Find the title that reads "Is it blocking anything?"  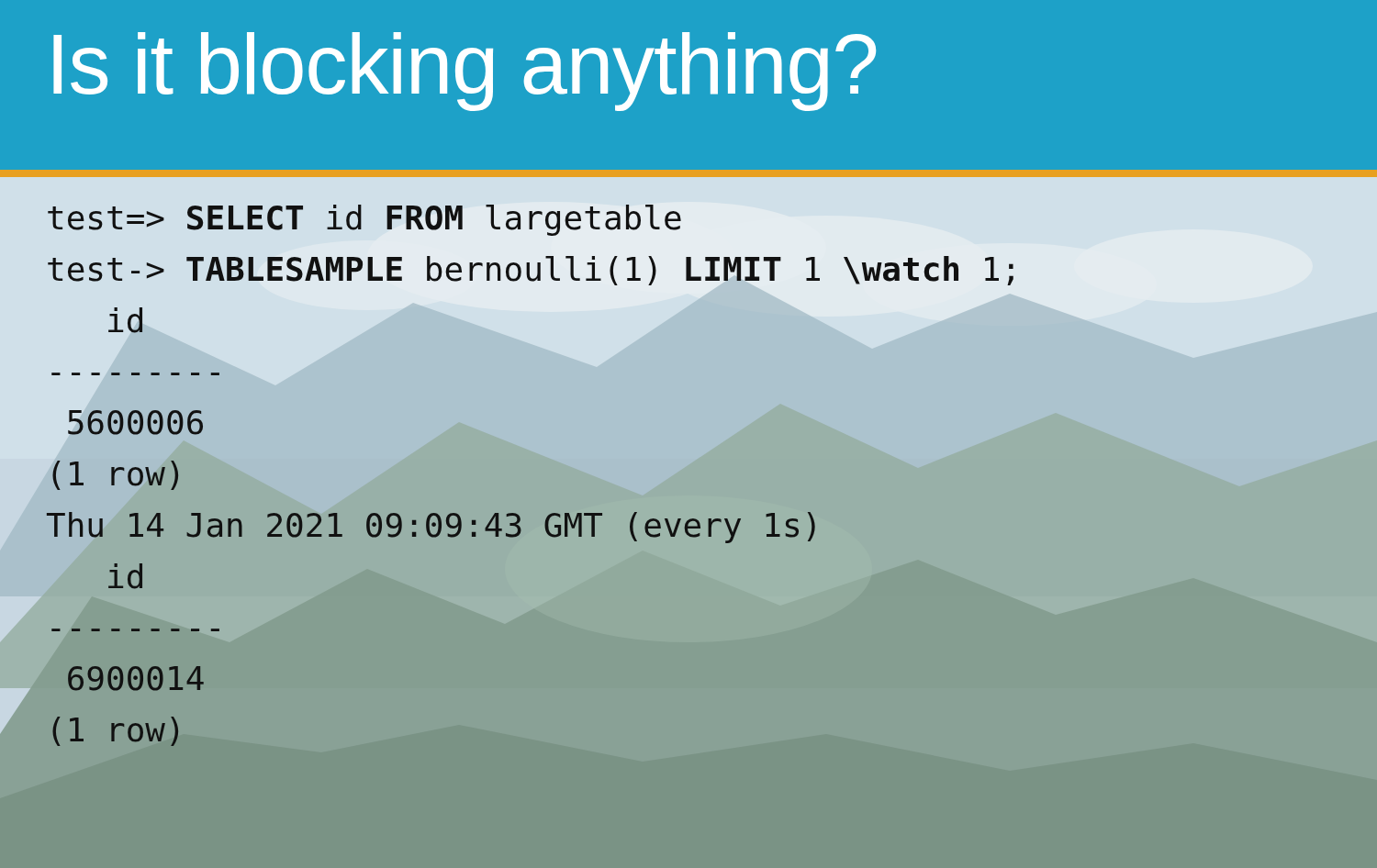tap(462, 64)
